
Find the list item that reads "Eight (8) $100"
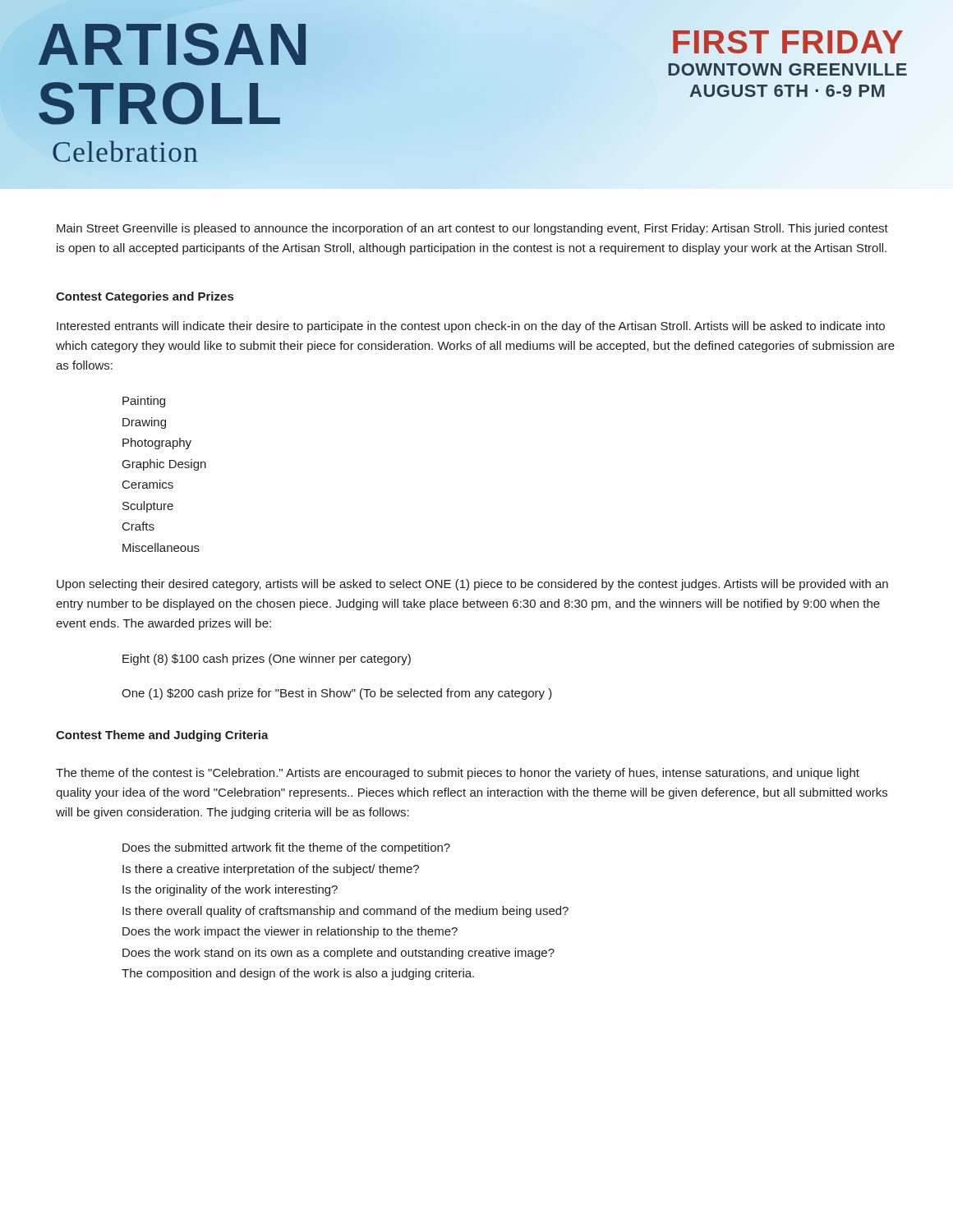pos(266,658)
